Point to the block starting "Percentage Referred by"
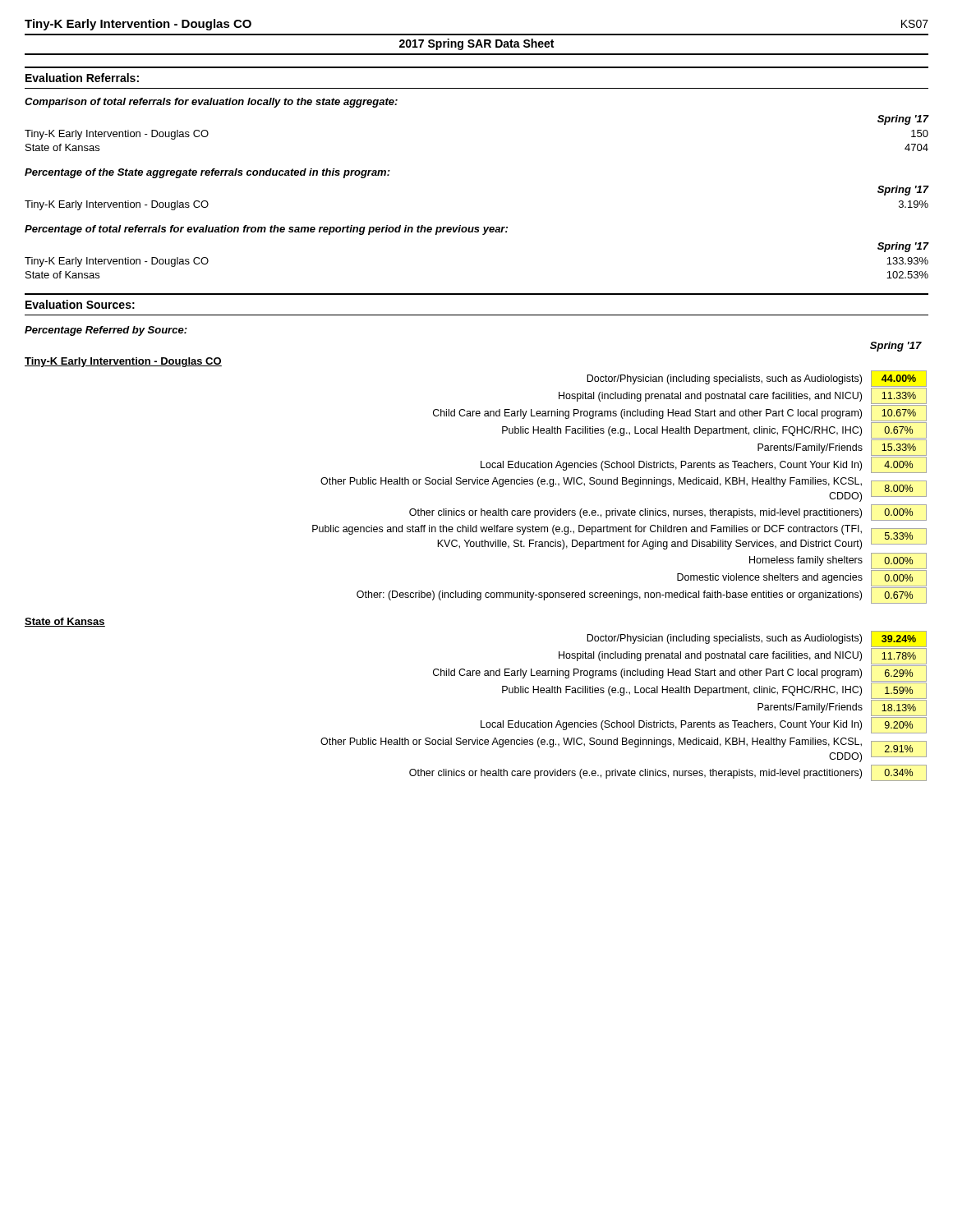Image resolution: width=953 pixels, height=1232 pixels. coord(106,330)
